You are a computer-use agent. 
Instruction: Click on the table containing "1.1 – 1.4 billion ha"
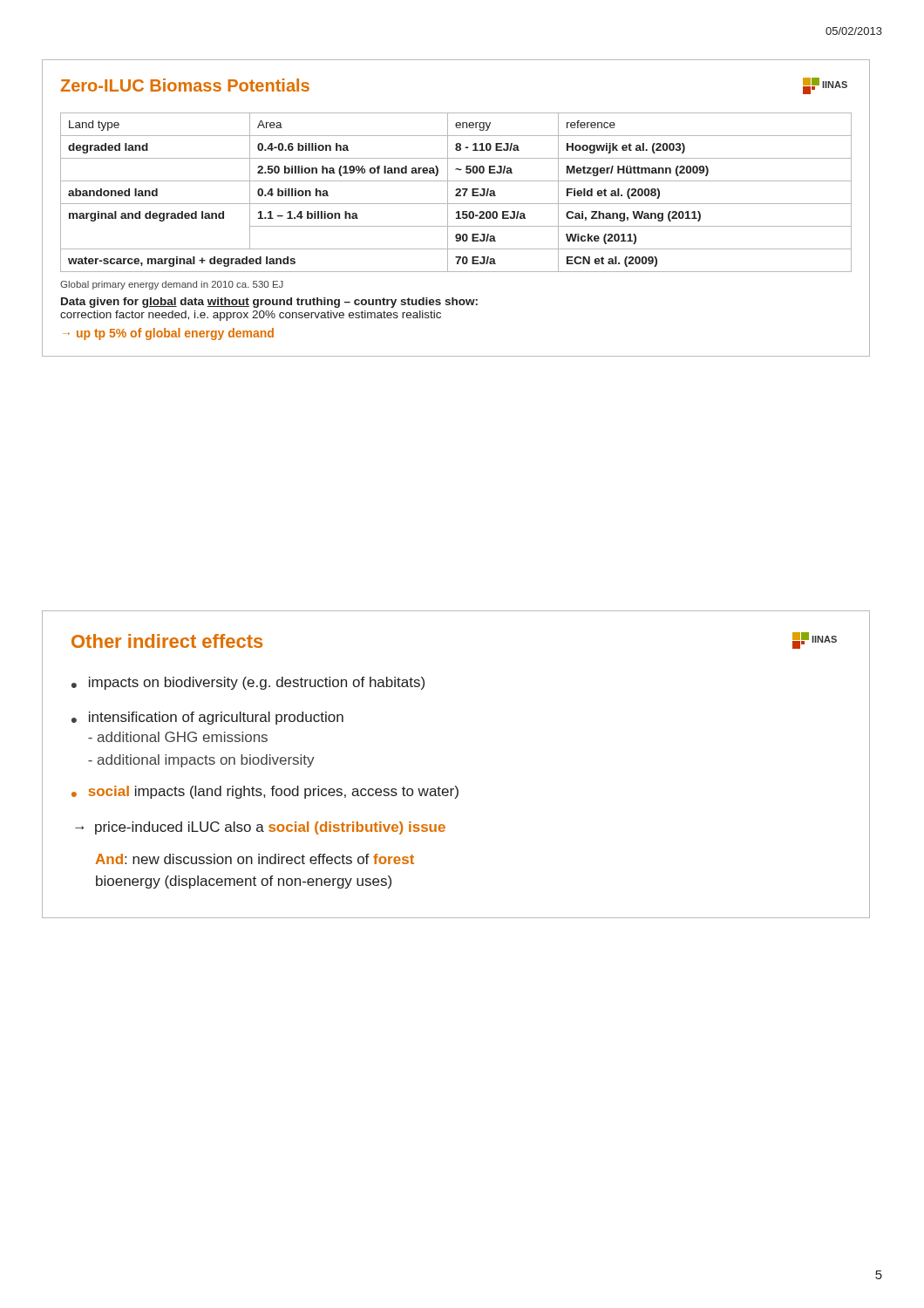point(456,192)
